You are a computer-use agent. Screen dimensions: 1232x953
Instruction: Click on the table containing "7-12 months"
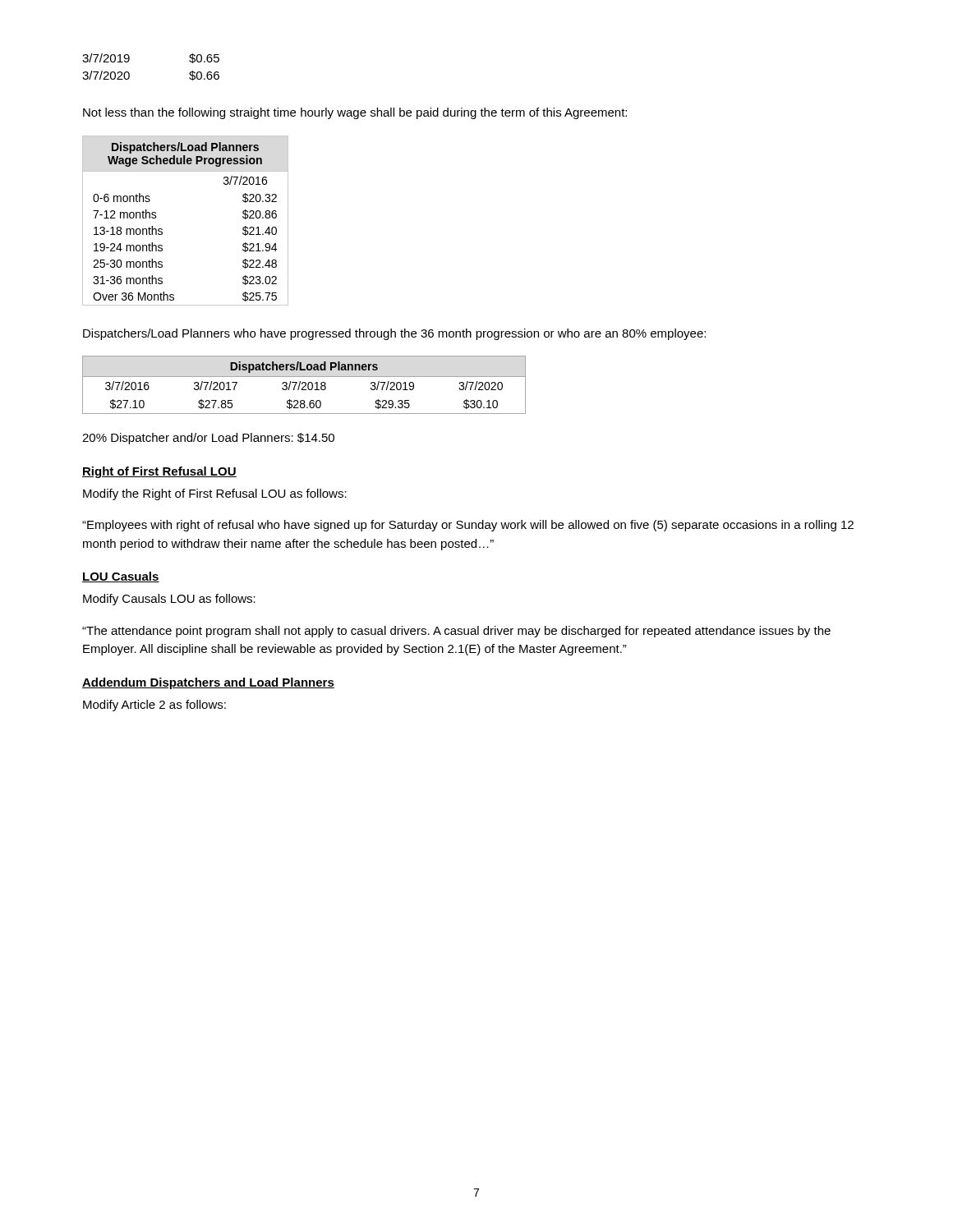click(185, 220)
